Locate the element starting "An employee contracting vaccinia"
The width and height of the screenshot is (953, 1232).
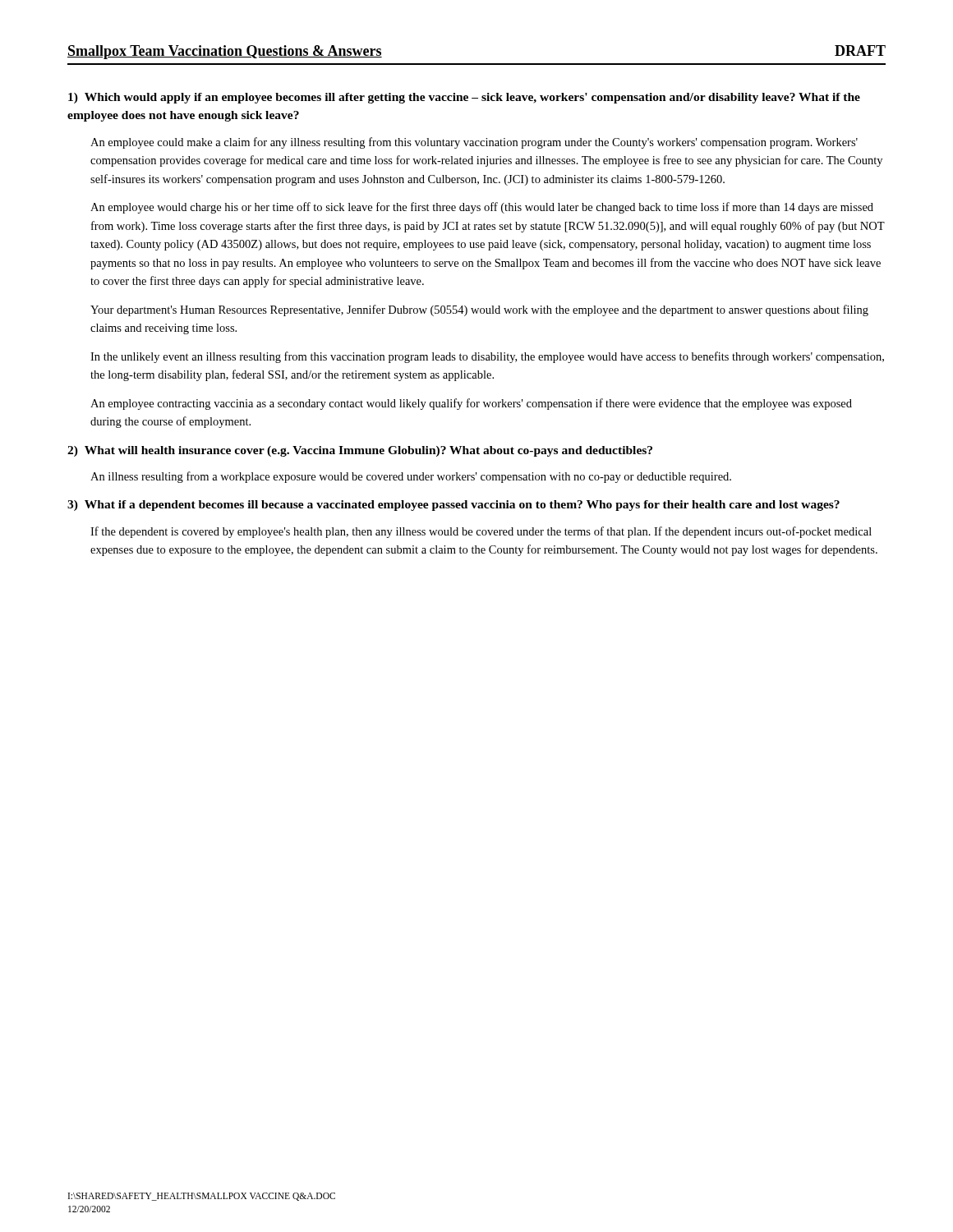point(471,412)
